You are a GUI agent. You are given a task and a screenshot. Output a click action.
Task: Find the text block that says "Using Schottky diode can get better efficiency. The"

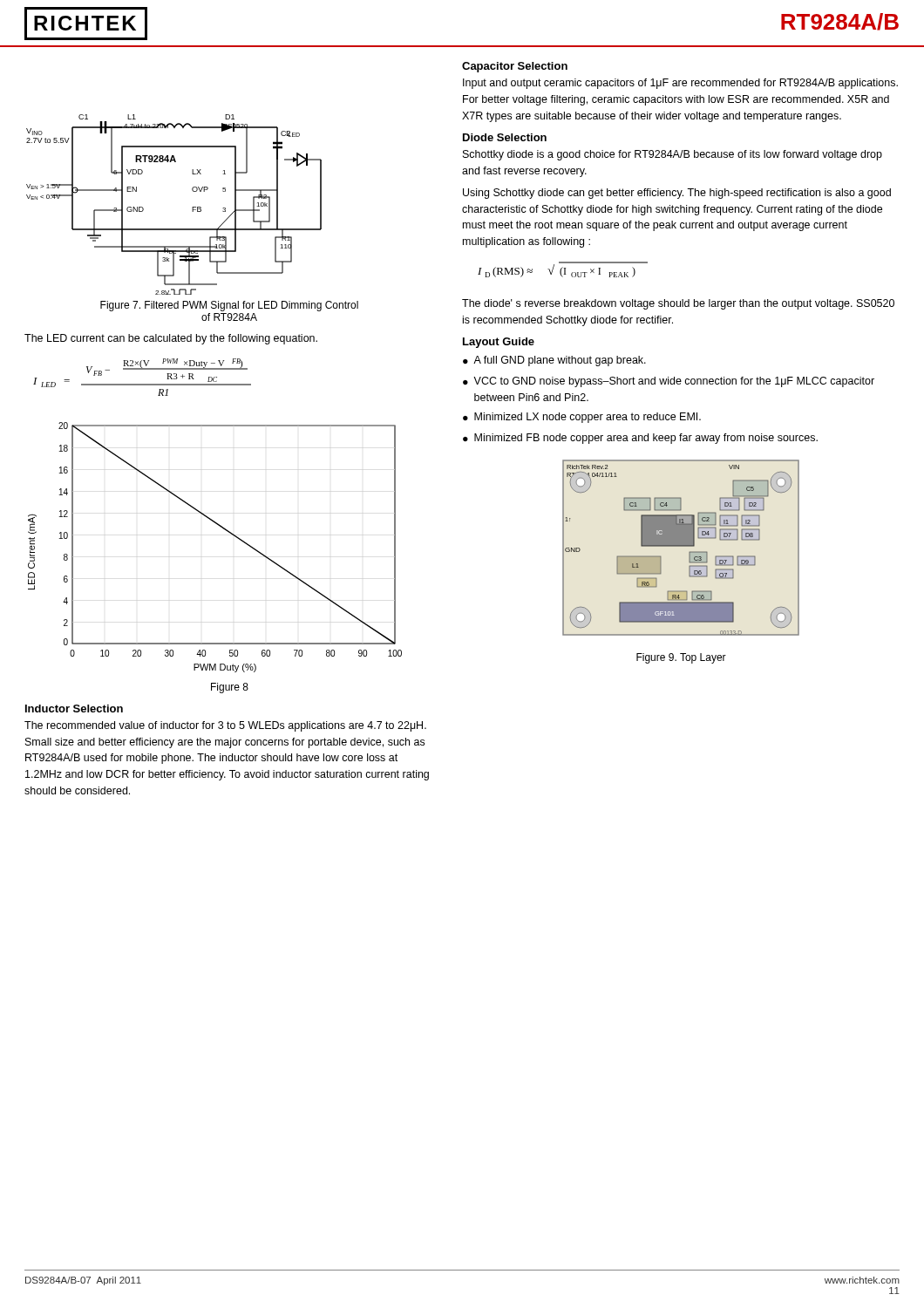[x=677, y=217]
